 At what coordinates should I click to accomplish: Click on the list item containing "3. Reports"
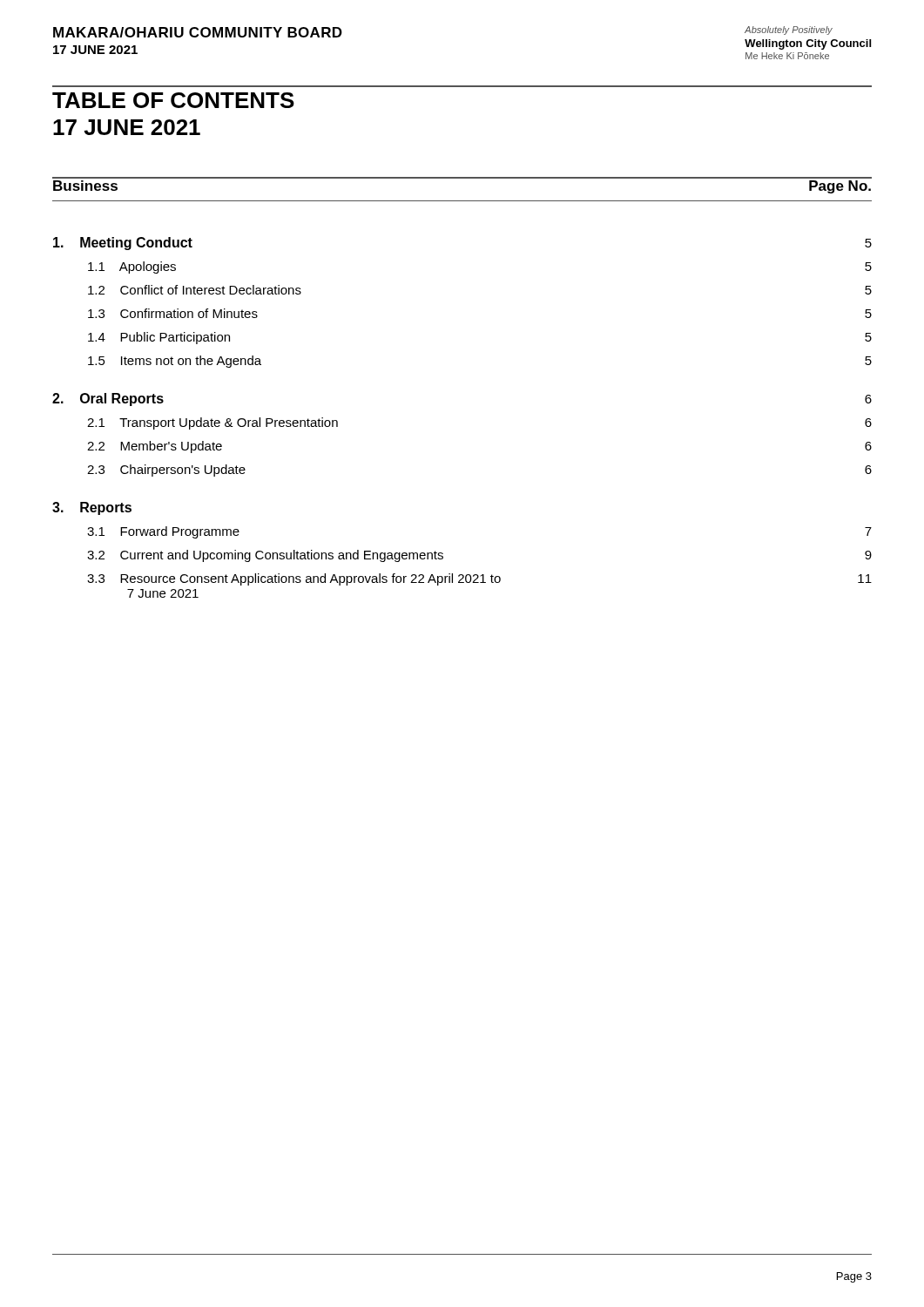(x=92, y=508)
